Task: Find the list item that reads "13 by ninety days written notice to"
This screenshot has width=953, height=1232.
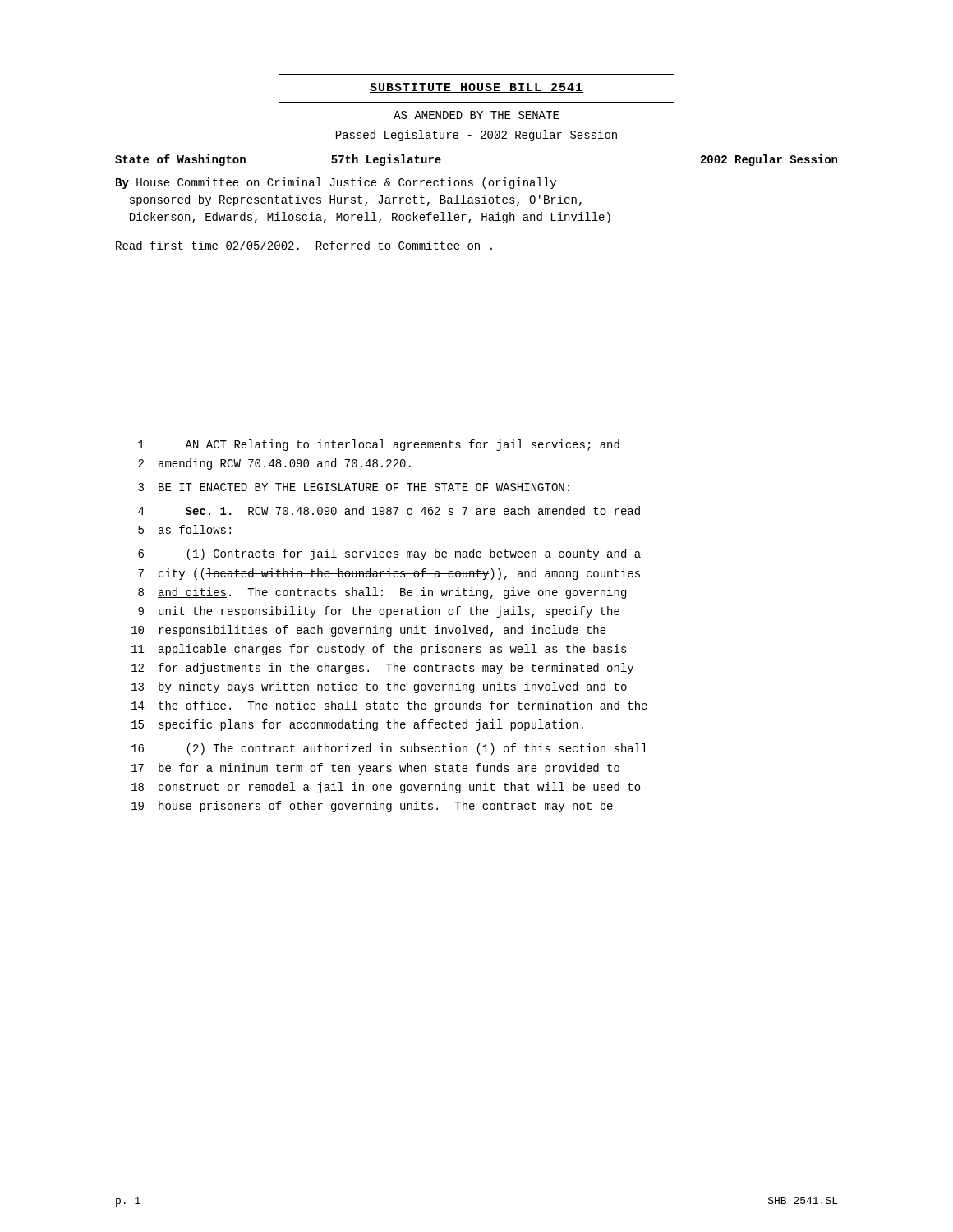Action: pos(476,688)
